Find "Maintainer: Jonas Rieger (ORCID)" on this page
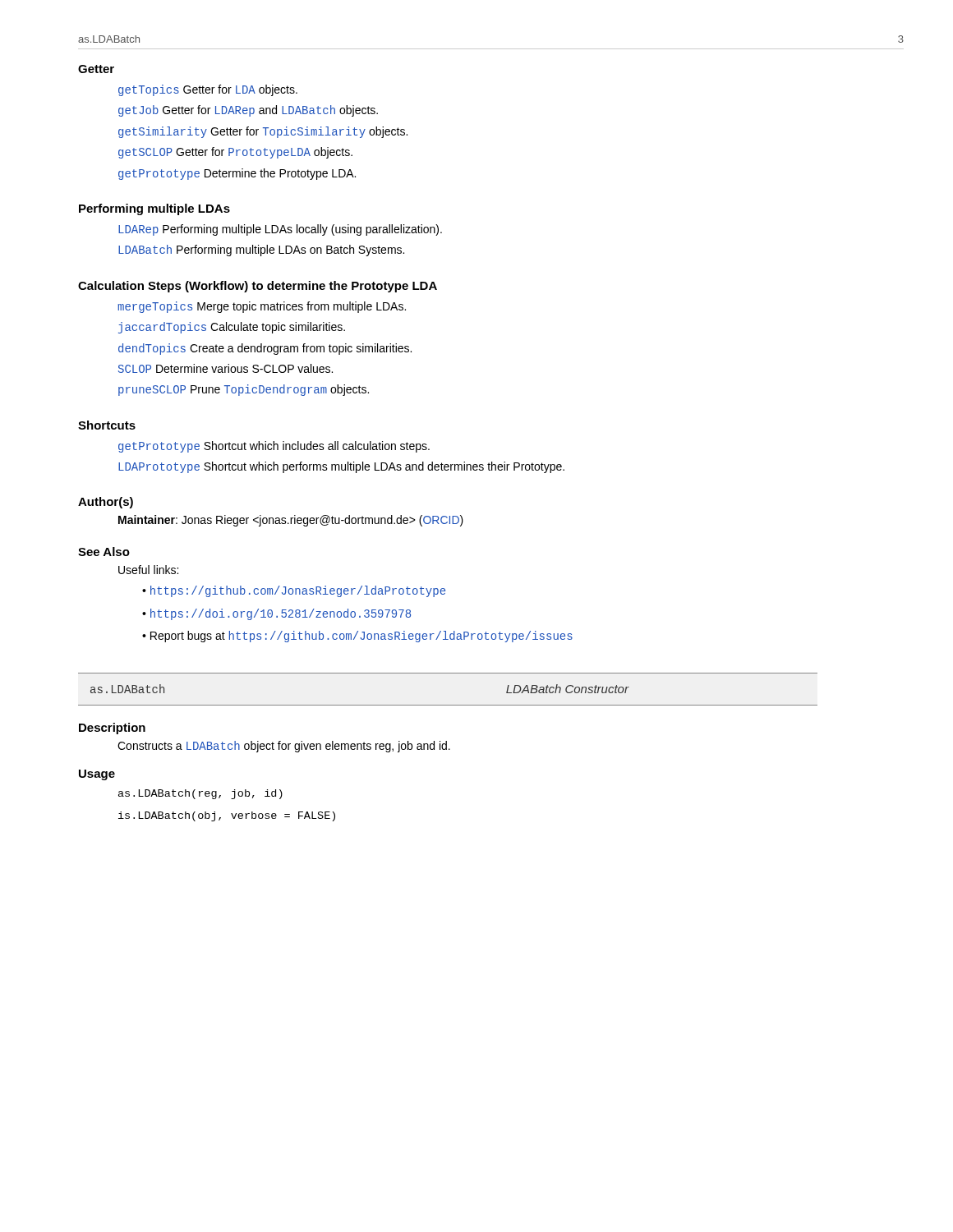 click(x=291, y=520)
